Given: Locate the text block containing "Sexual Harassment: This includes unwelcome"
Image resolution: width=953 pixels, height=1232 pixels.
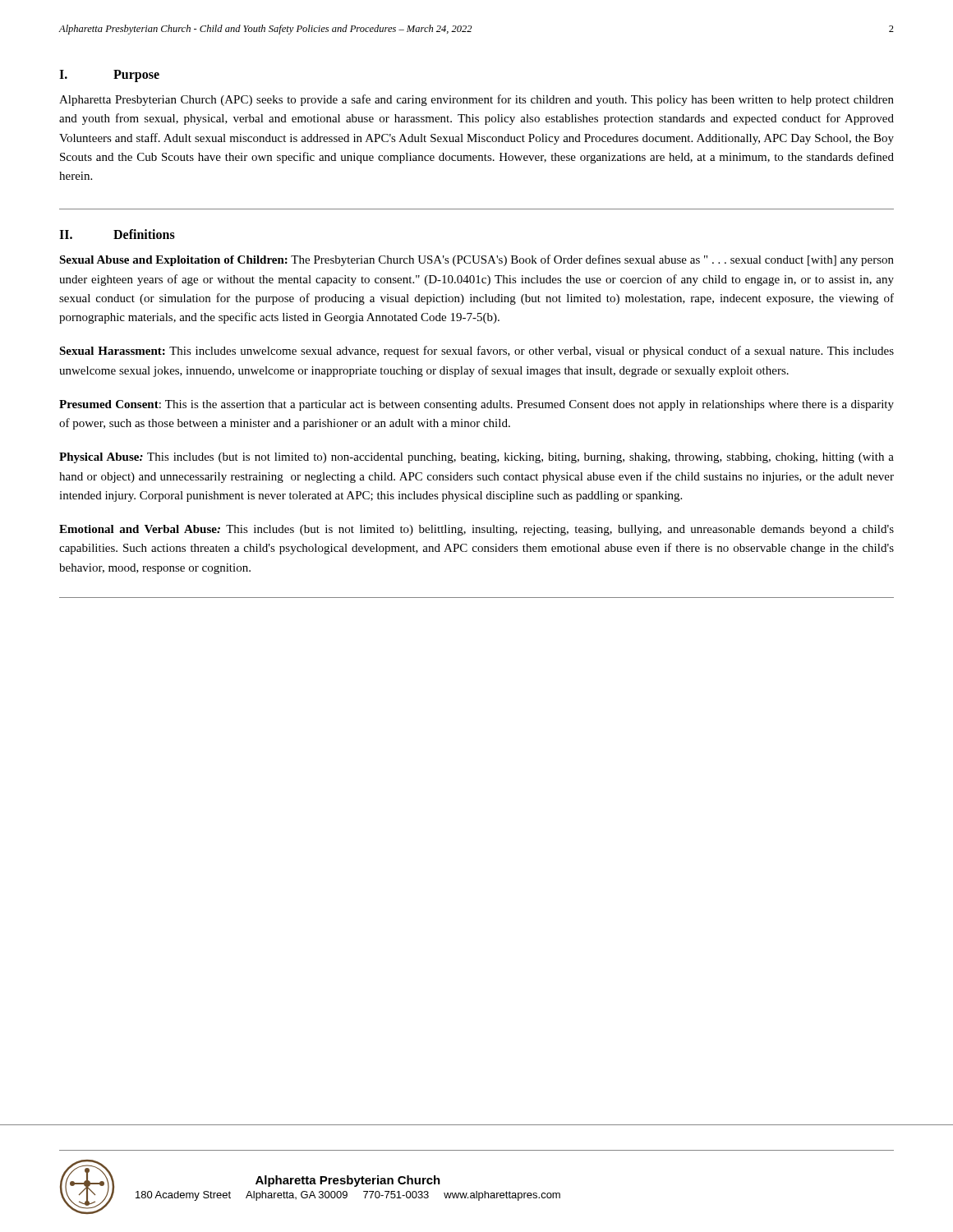Looking at the screenshot, I should (476, 360).
